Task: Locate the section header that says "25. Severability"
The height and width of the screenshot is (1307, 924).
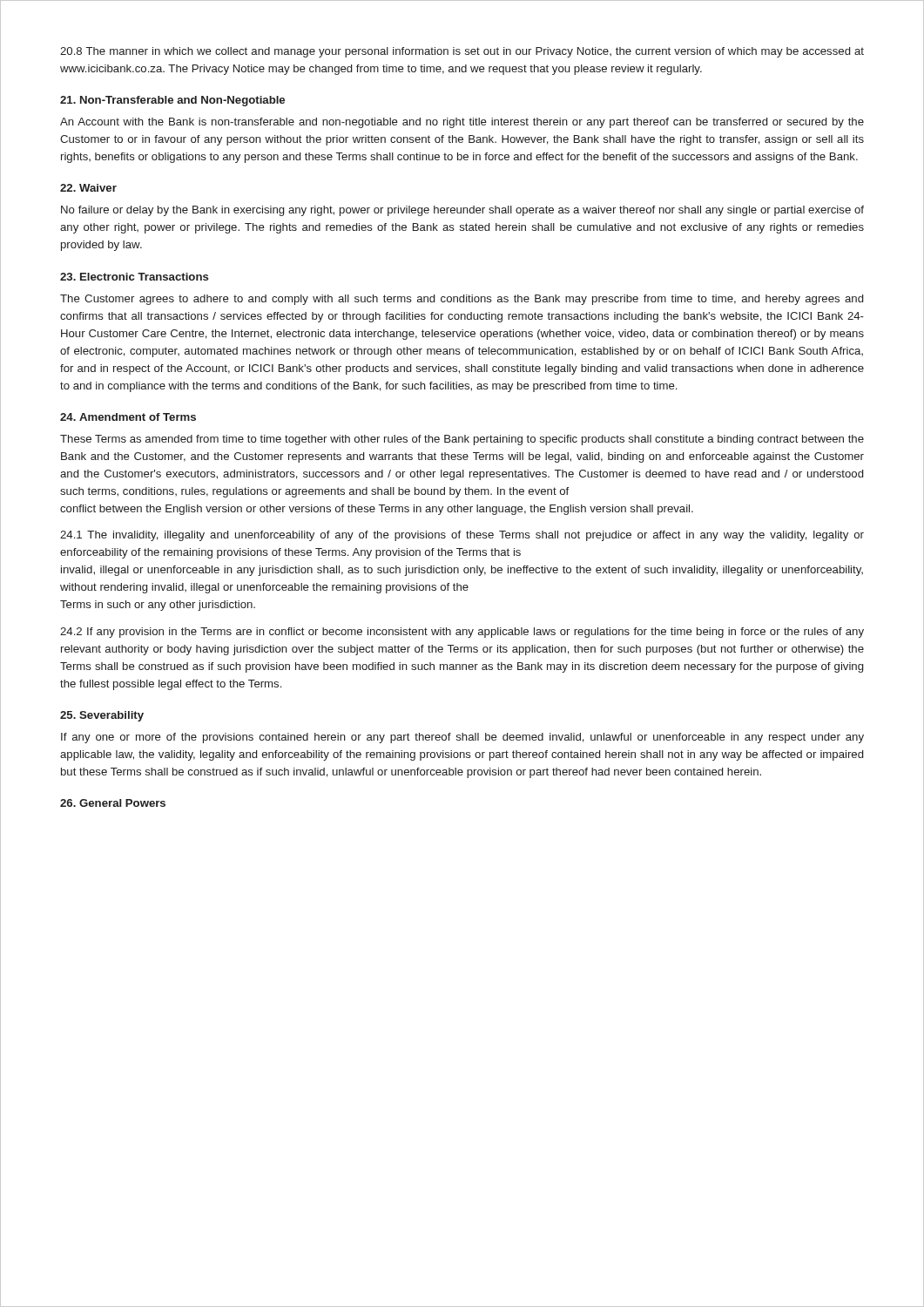Action: coord(102,715)
